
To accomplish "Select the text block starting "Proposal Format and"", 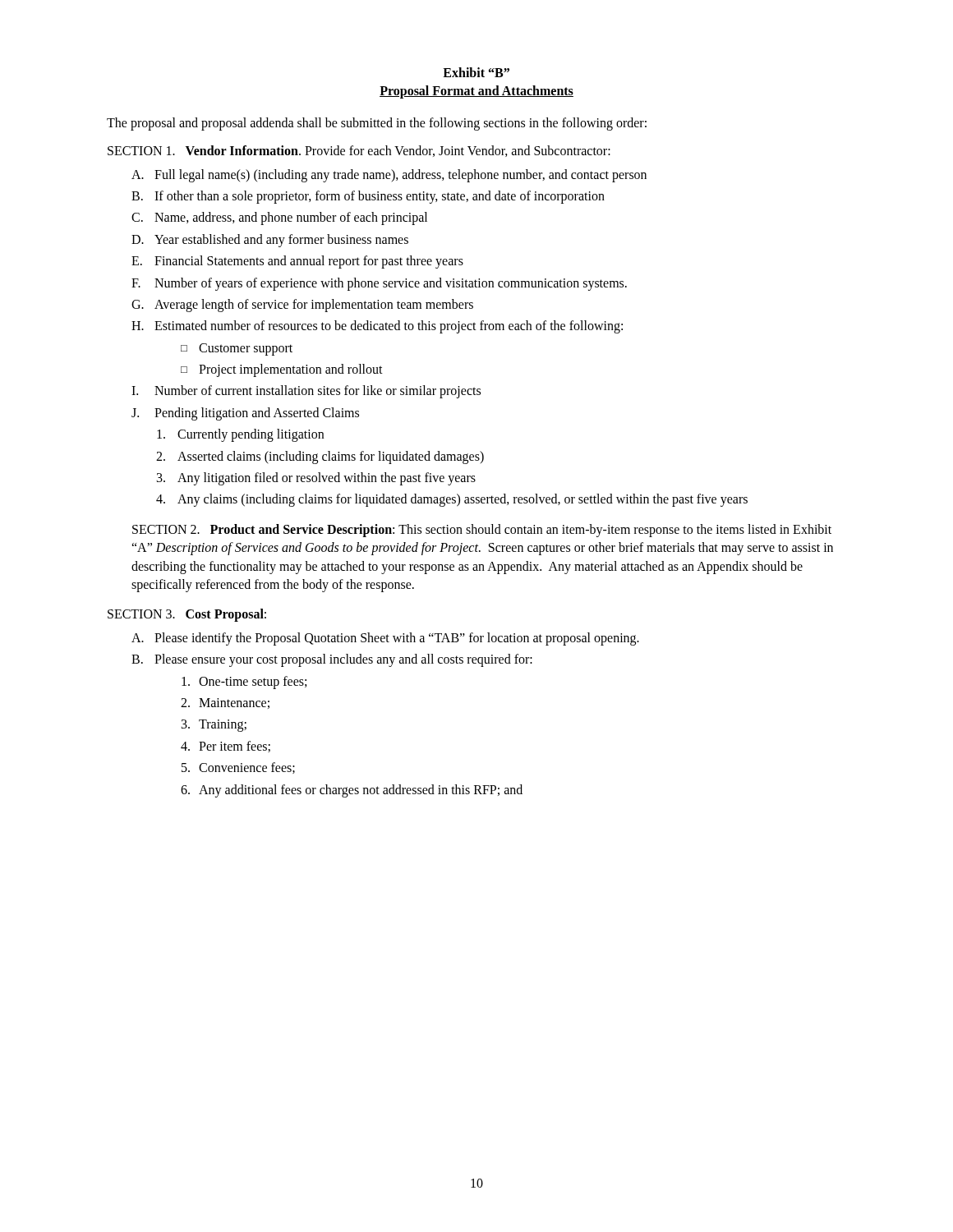I will [x=476, y=91].
